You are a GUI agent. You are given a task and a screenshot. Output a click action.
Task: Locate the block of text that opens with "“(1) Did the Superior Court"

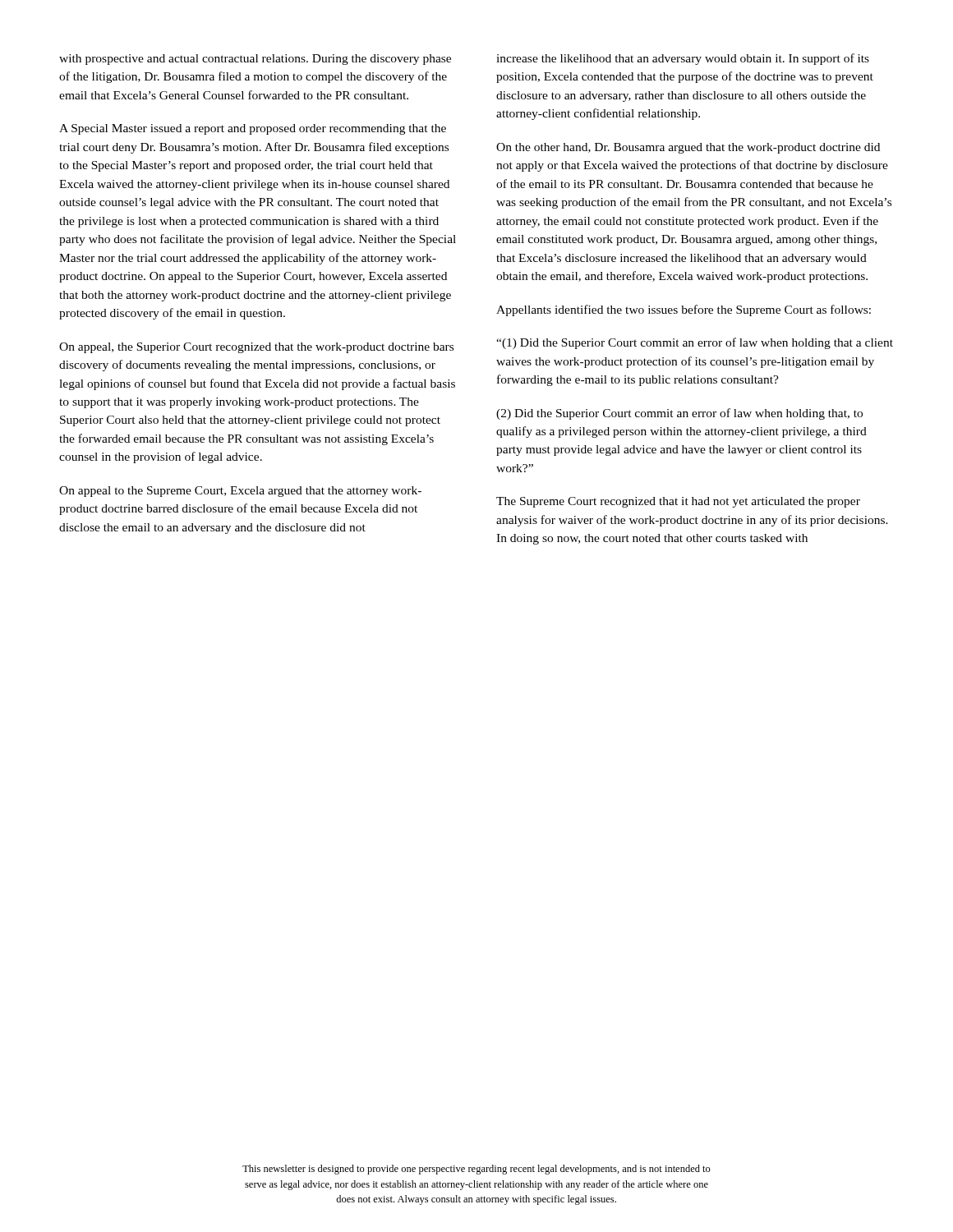point(695,361)
